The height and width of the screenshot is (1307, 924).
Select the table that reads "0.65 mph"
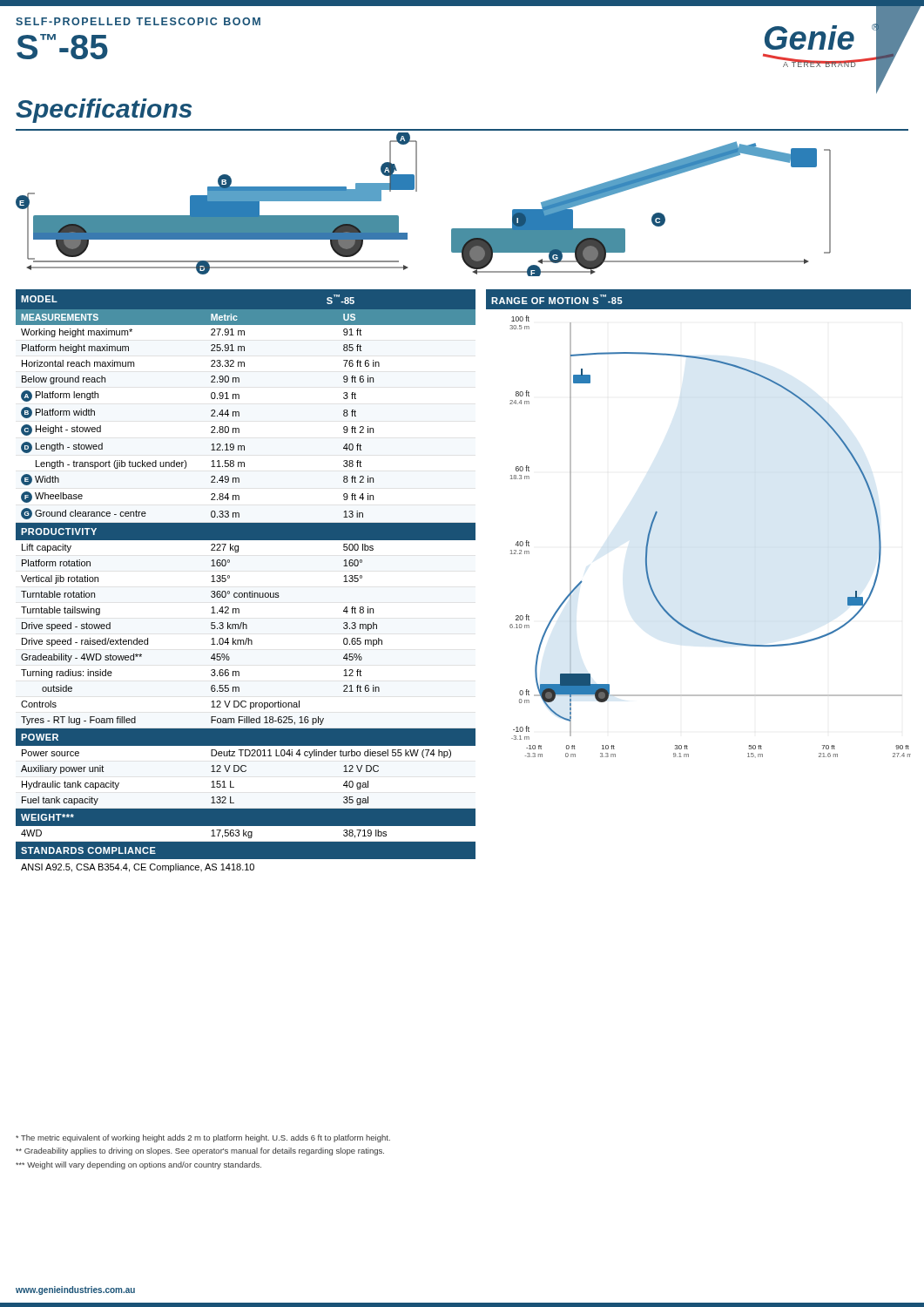(x=246, y=582)
